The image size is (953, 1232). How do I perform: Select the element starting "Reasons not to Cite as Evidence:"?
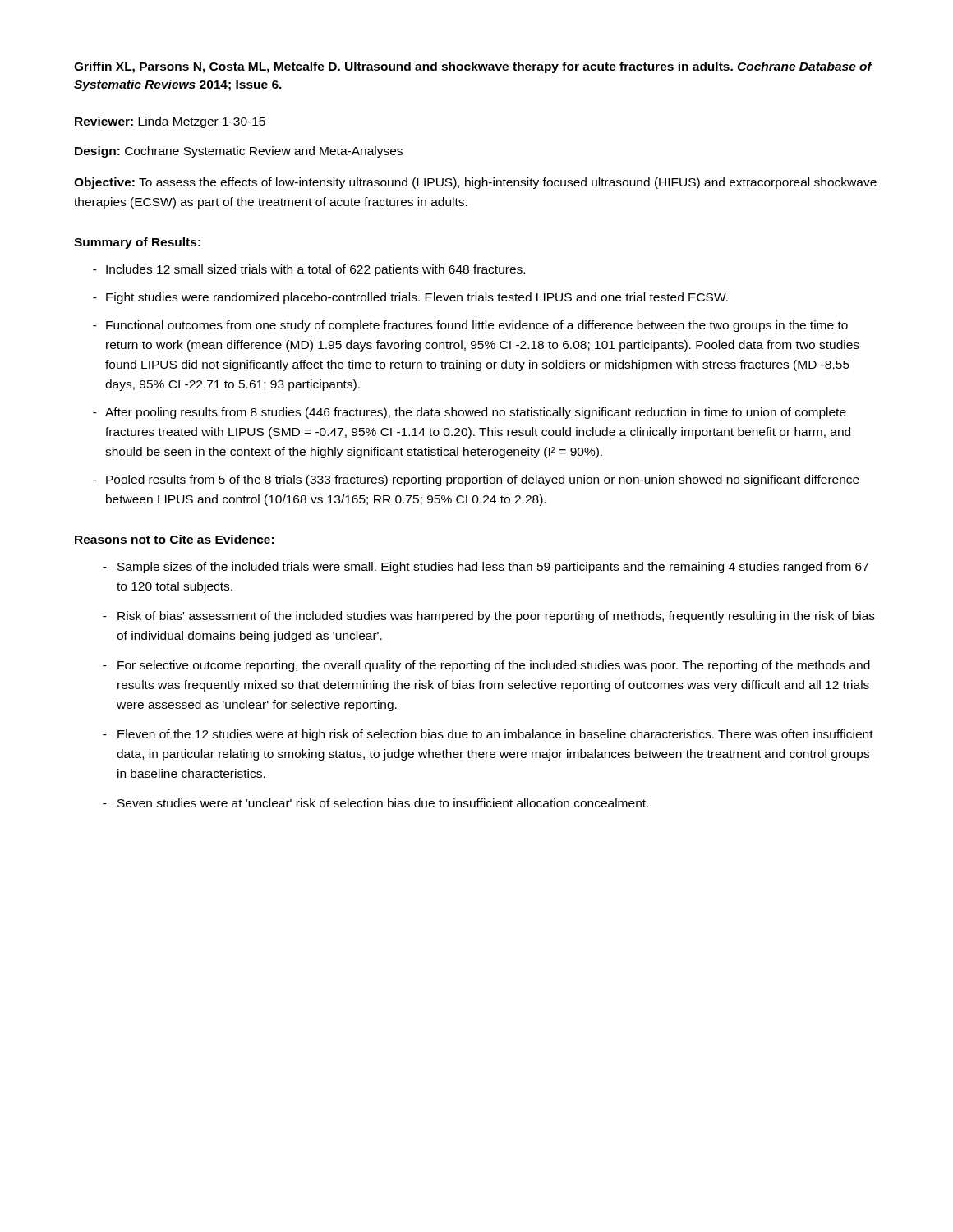(174, 539)
